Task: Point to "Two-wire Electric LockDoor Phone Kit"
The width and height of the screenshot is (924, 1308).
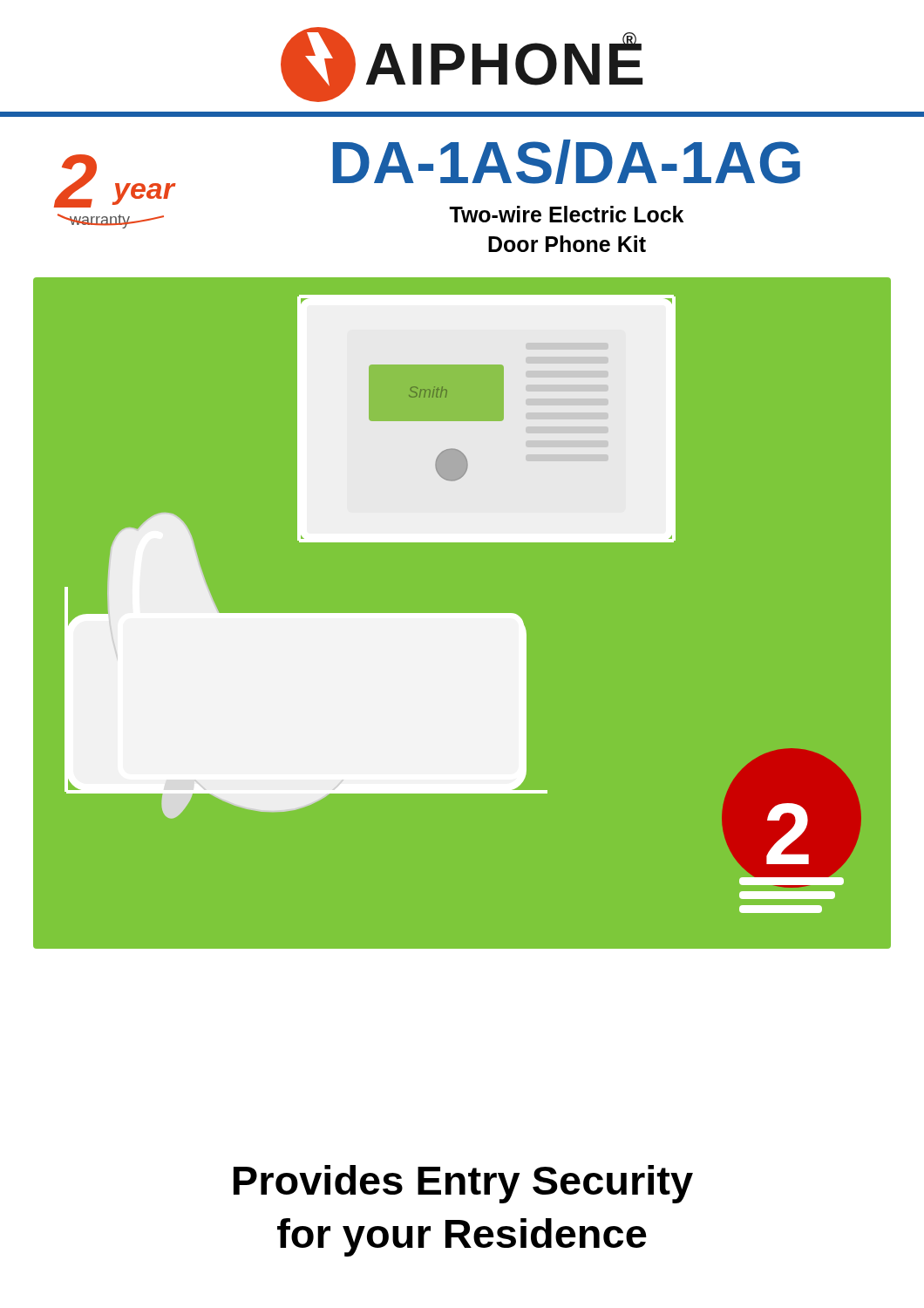Action: 567,230
